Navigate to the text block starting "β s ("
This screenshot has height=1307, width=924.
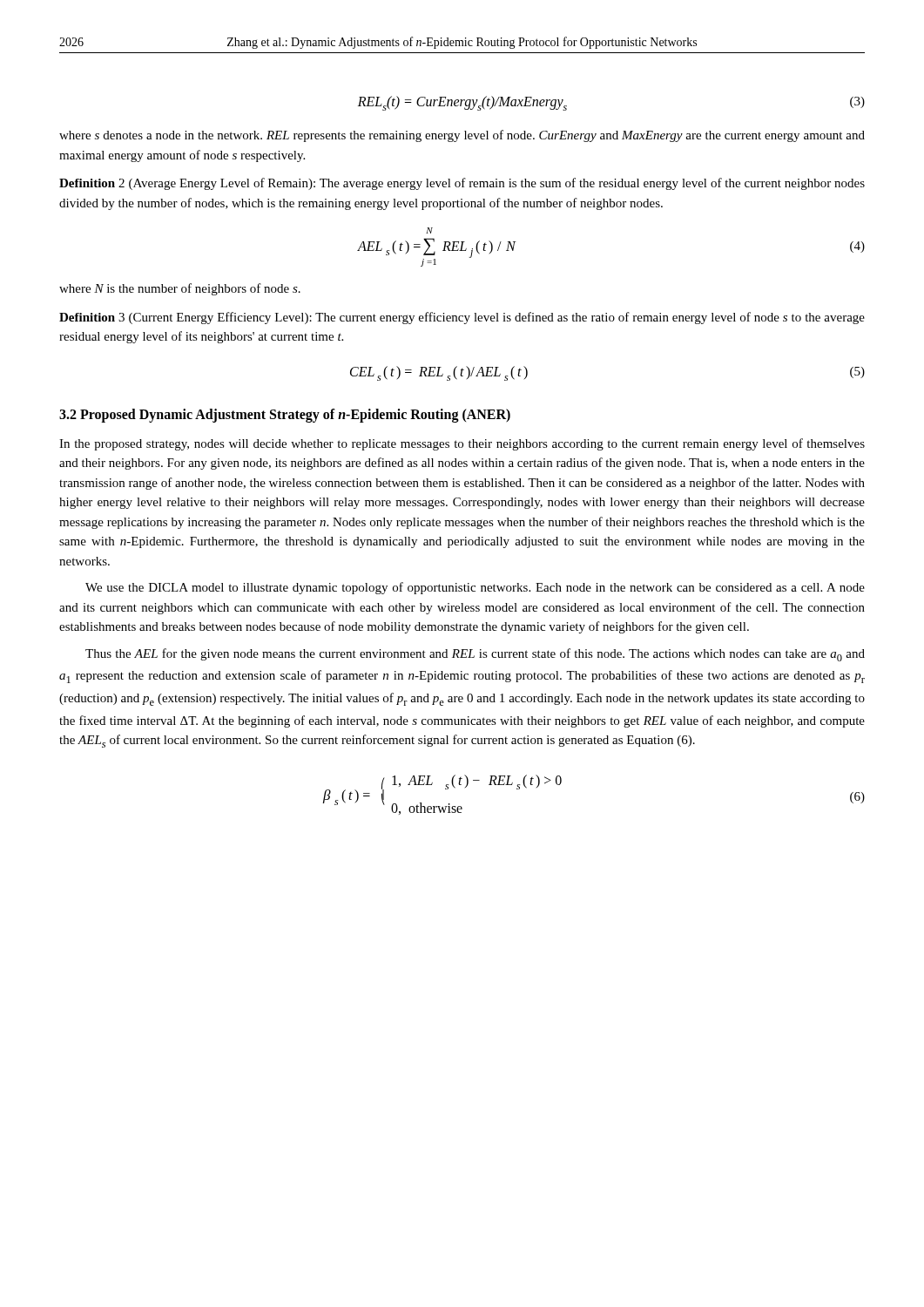tap(432, 785)
